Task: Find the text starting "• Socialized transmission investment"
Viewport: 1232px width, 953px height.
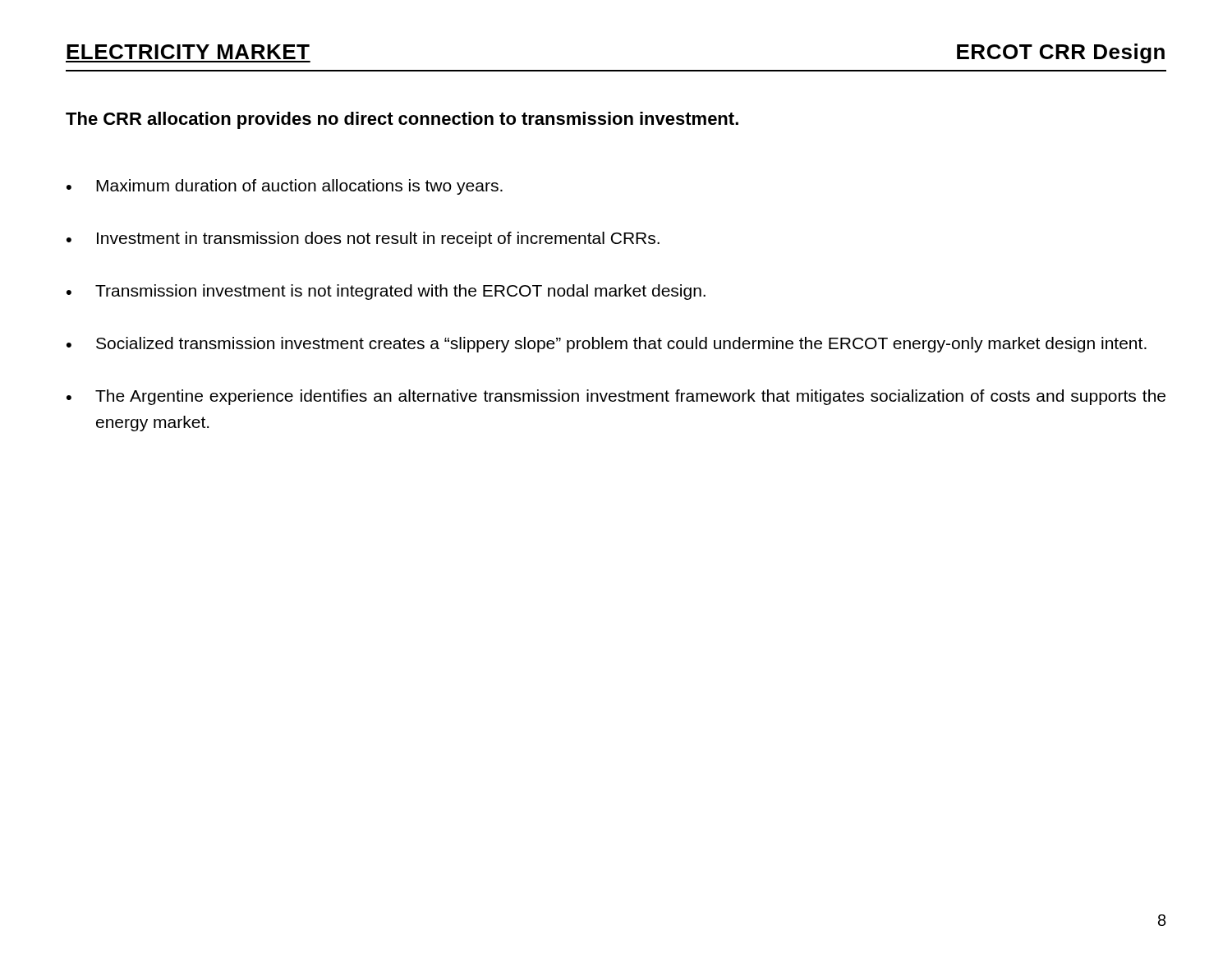Action: click(616, 344)
